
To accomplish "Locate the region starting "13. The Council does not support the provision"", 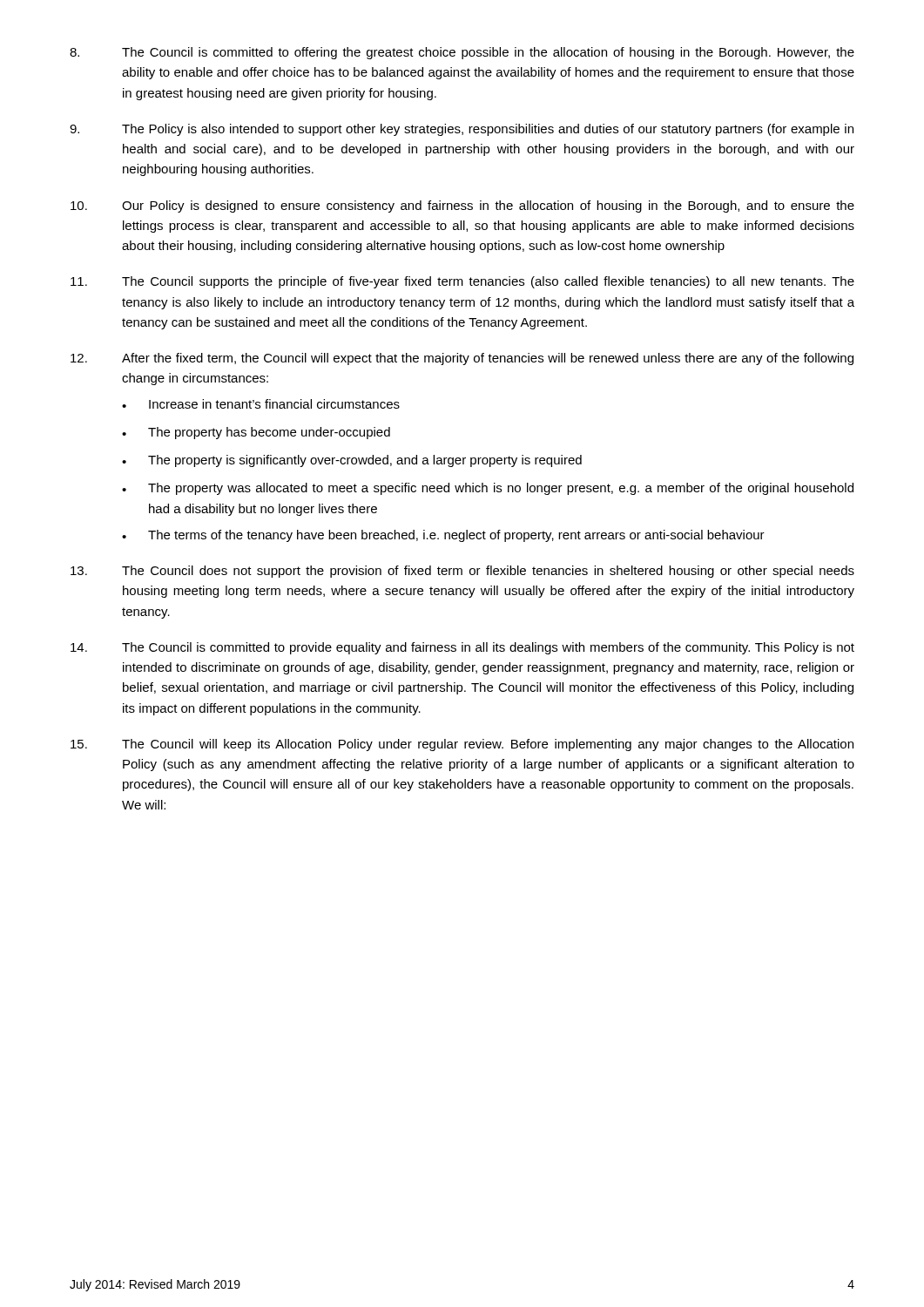I will pyautogui.click(x=462, y=591).
